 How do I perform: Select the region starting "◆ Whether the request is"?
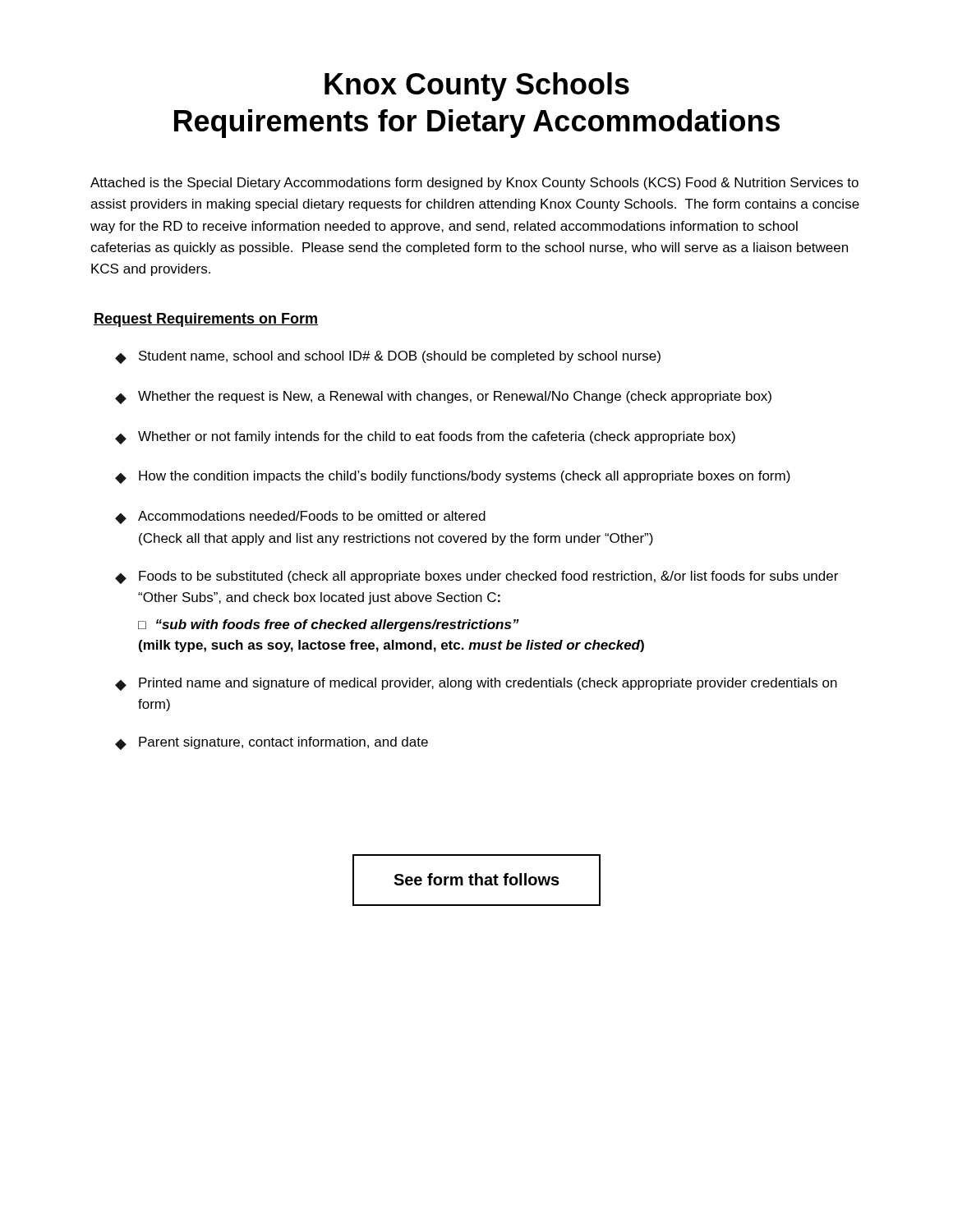click(489, 398)
